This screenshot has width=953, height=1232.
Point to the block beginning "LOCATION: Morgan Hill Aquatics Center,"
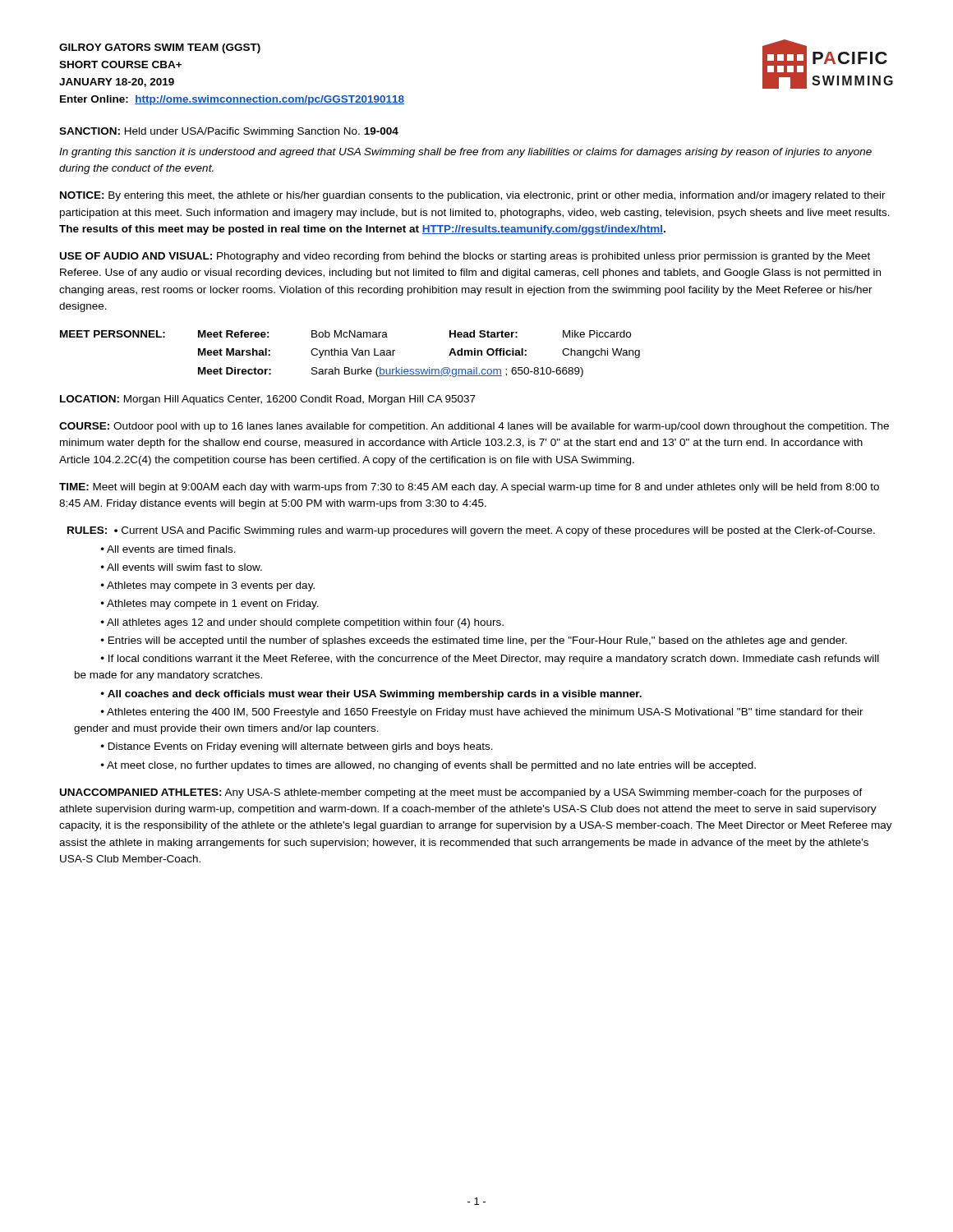(267, 399)
